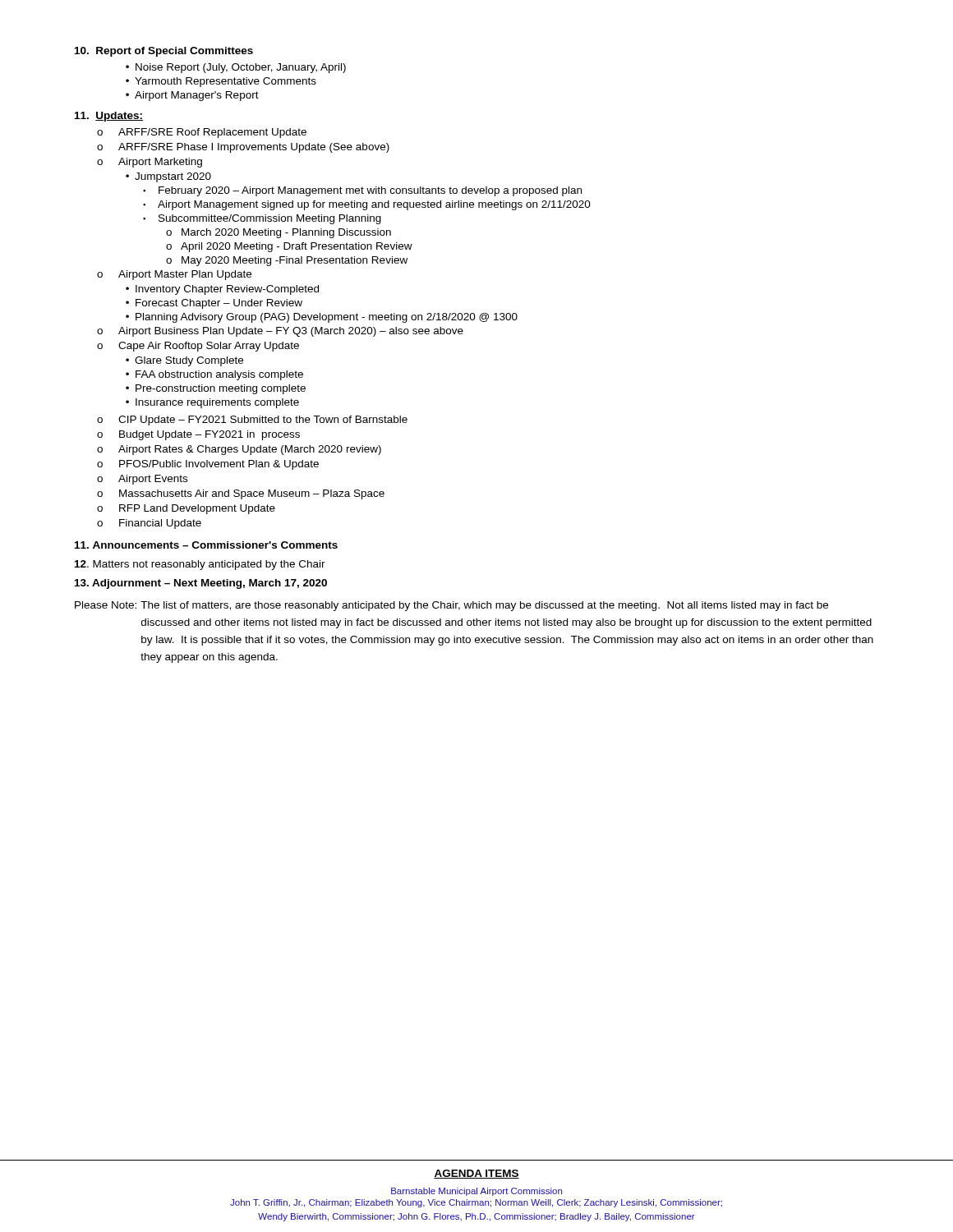Find the list item that says "• Noise Report (July,"
The width and height of the screenshot is (953, 1232).
click(233, 67)
